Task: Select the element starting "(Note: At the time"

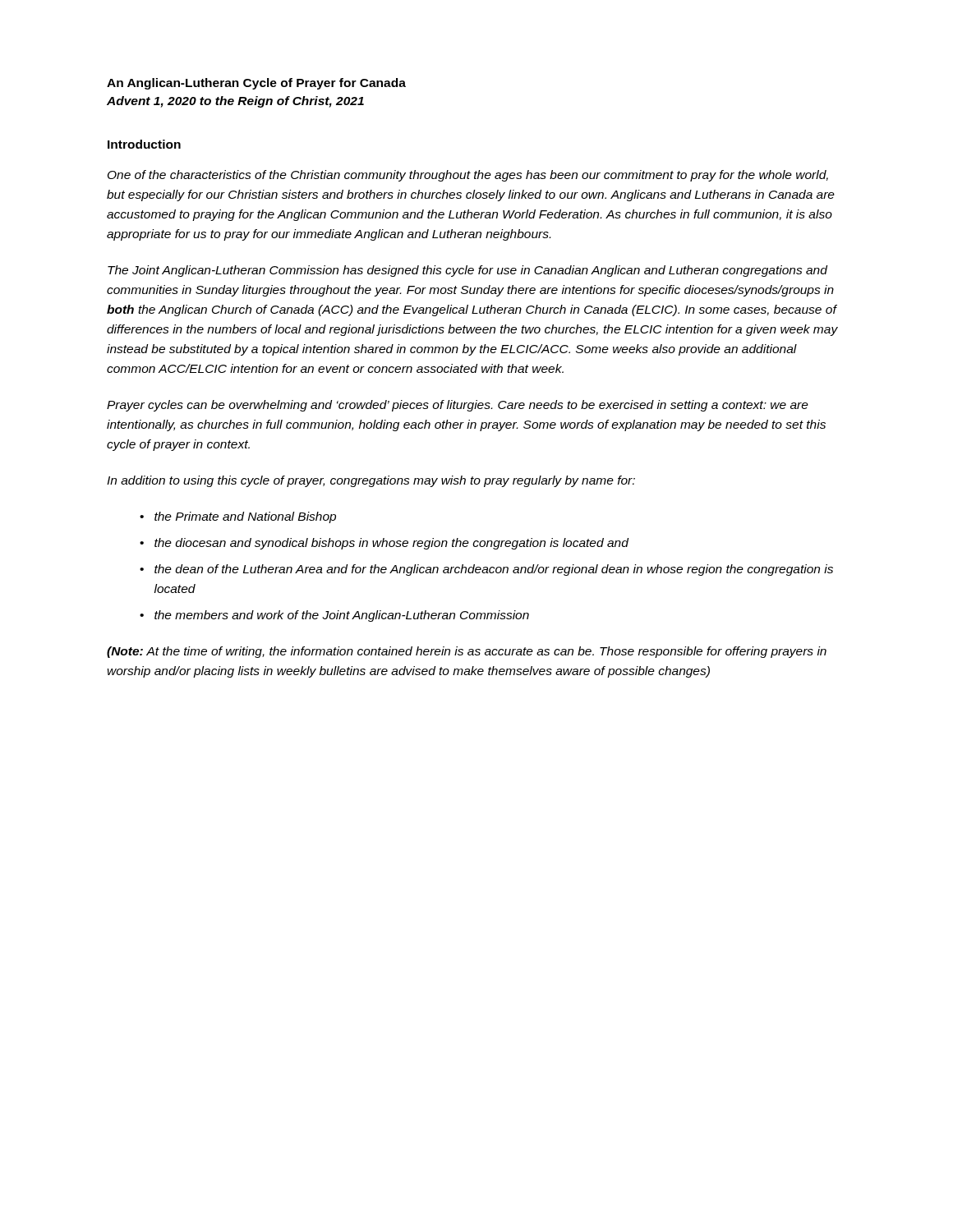Action: 467,661
